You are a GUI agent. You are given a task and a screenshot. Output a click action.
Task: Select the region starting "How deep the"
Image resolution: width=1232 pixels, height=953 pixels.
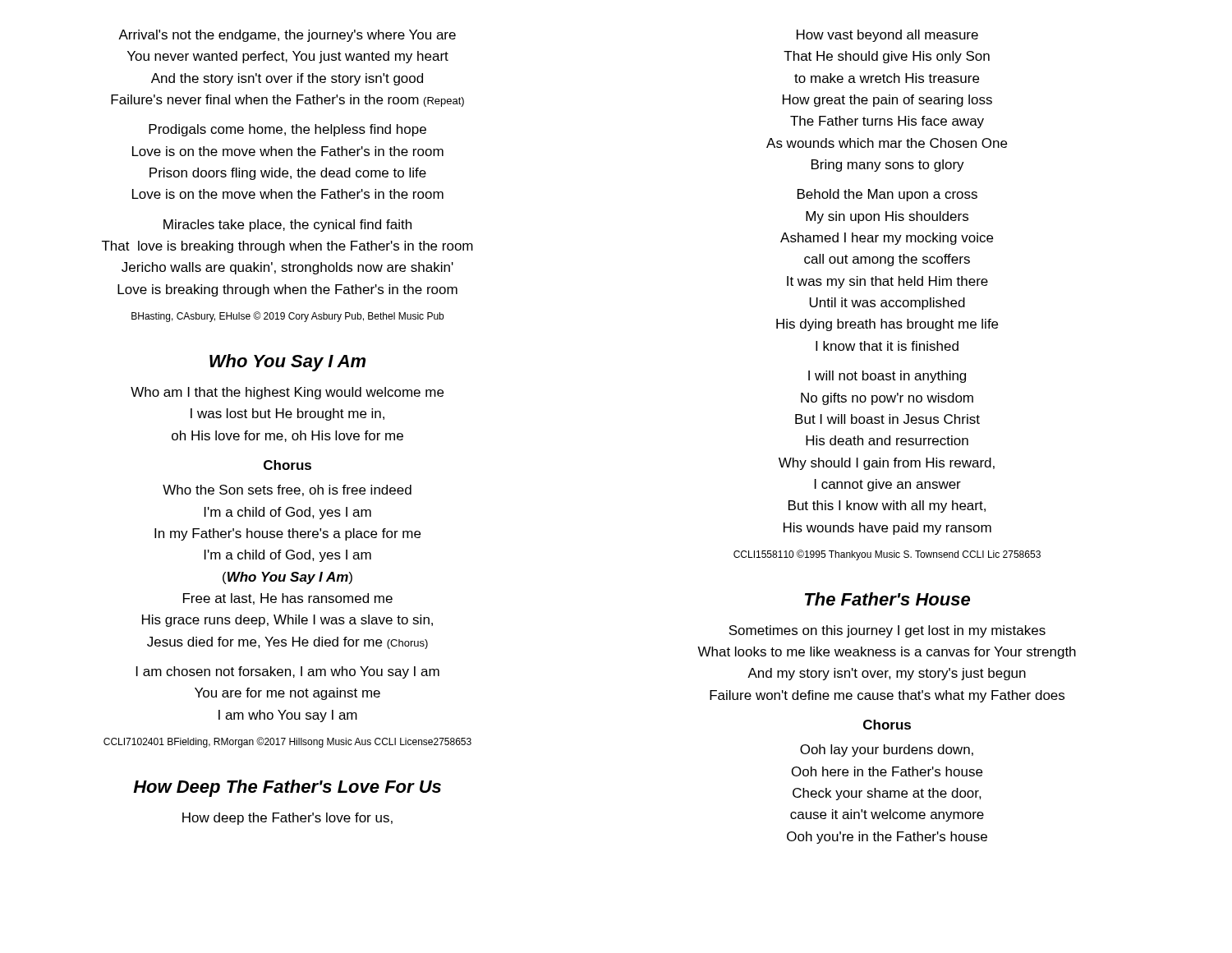click(x=287, y=818)
